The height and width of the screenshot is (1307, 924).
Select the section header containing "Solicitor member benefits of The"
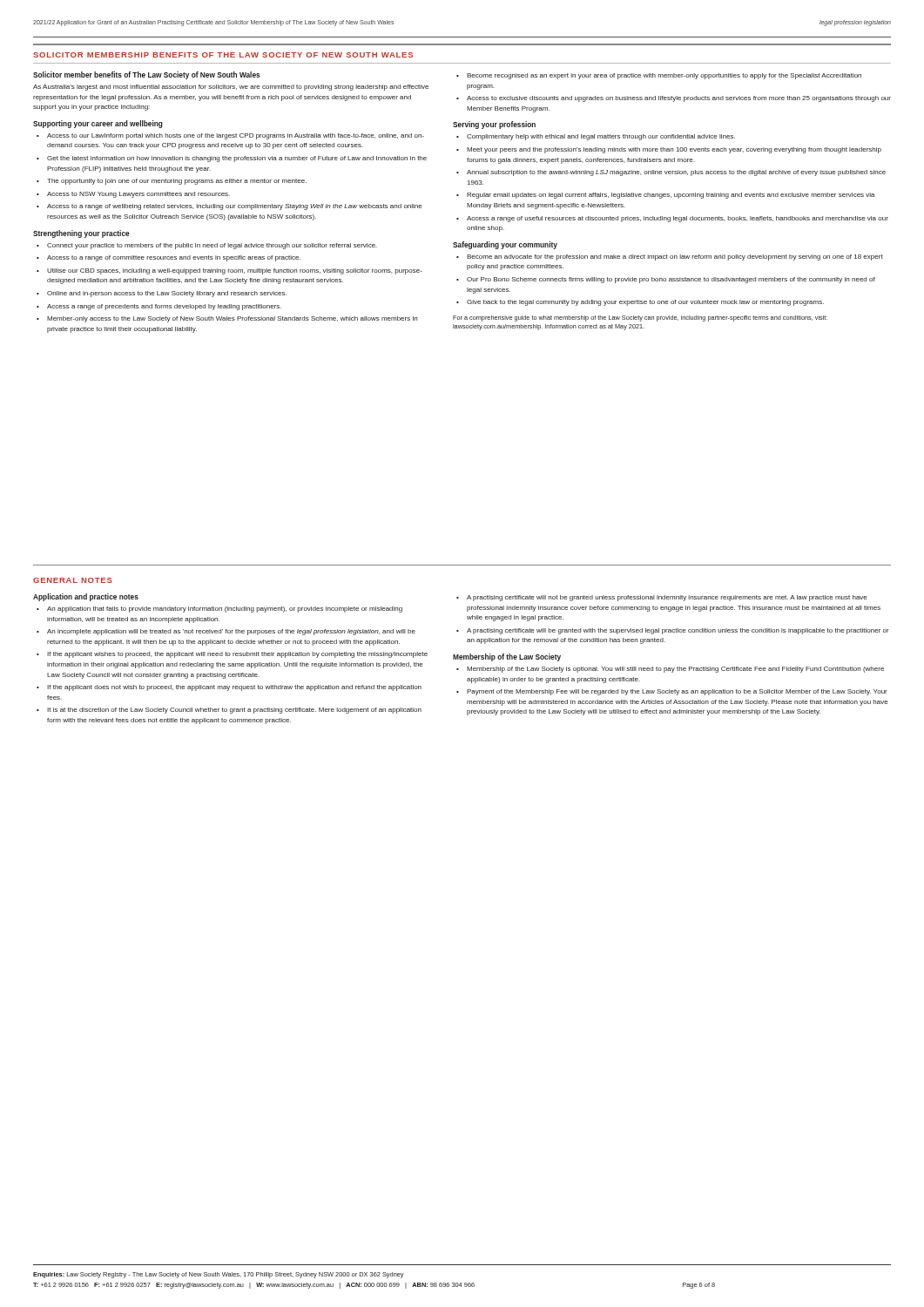point(147,75)
